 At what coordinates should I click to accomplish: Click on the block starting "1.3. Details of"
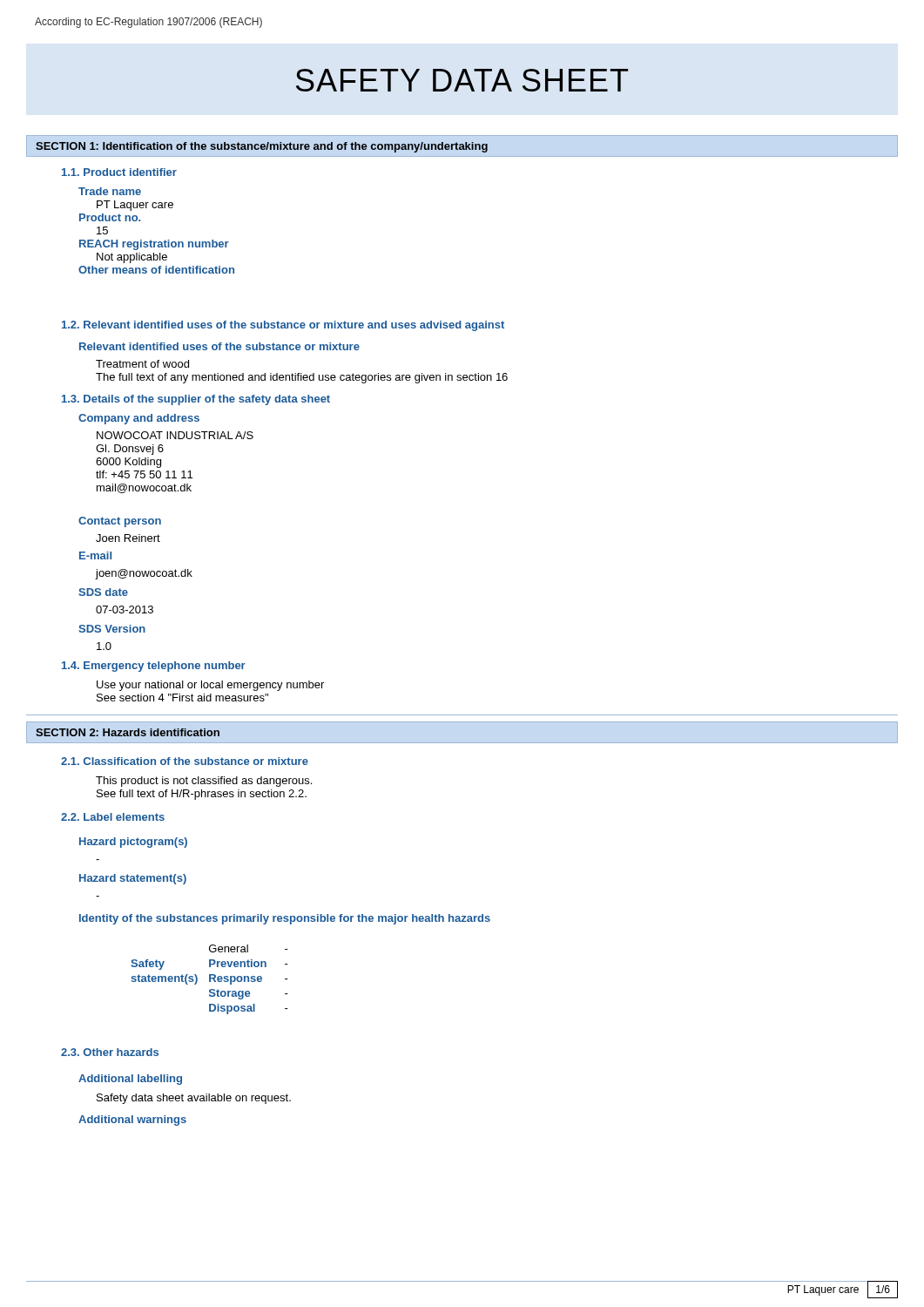(196, 399)
